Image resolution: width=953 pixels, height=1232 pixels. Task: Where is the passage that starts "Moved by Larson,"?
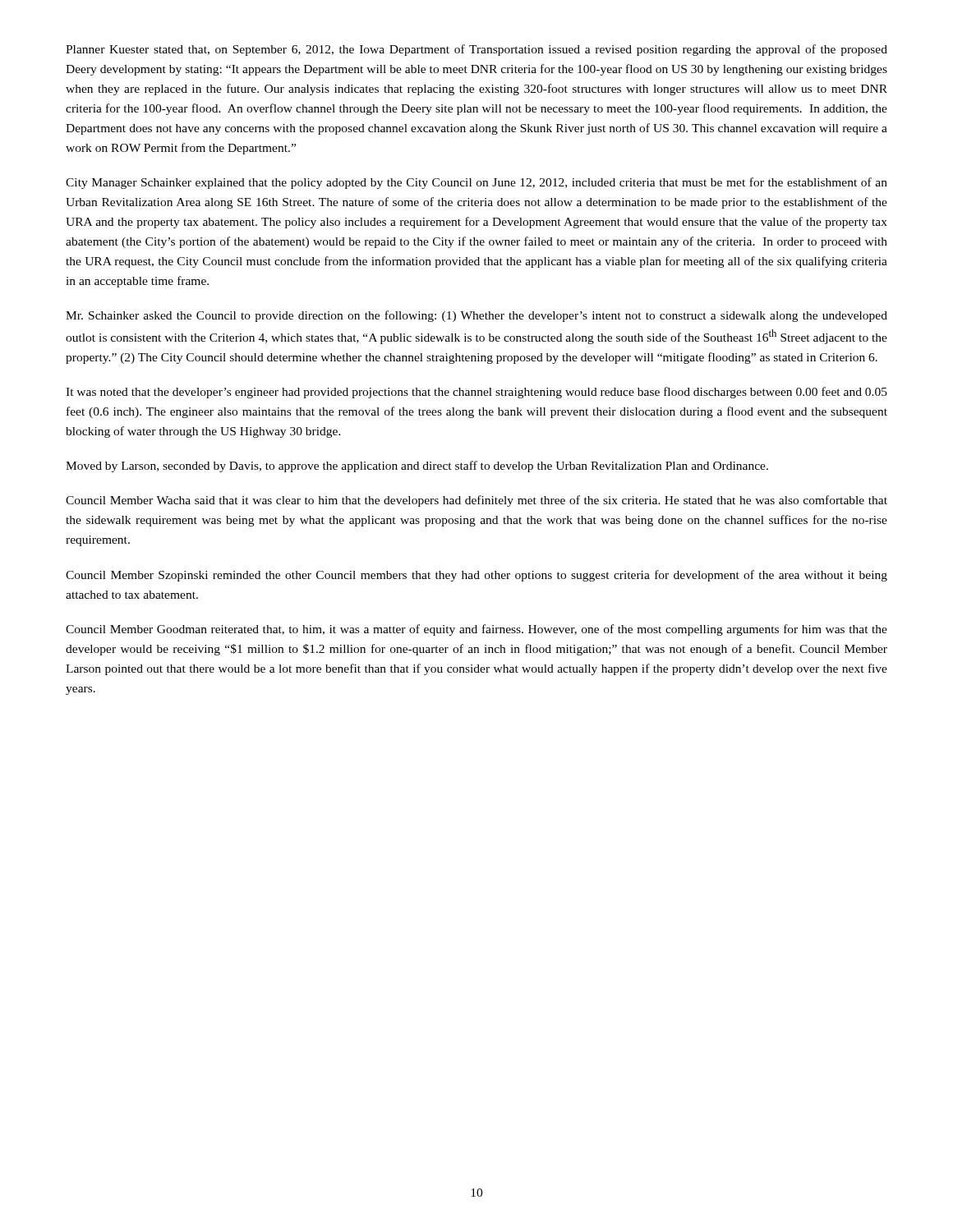pyautogui.click(x=417, y=466)
